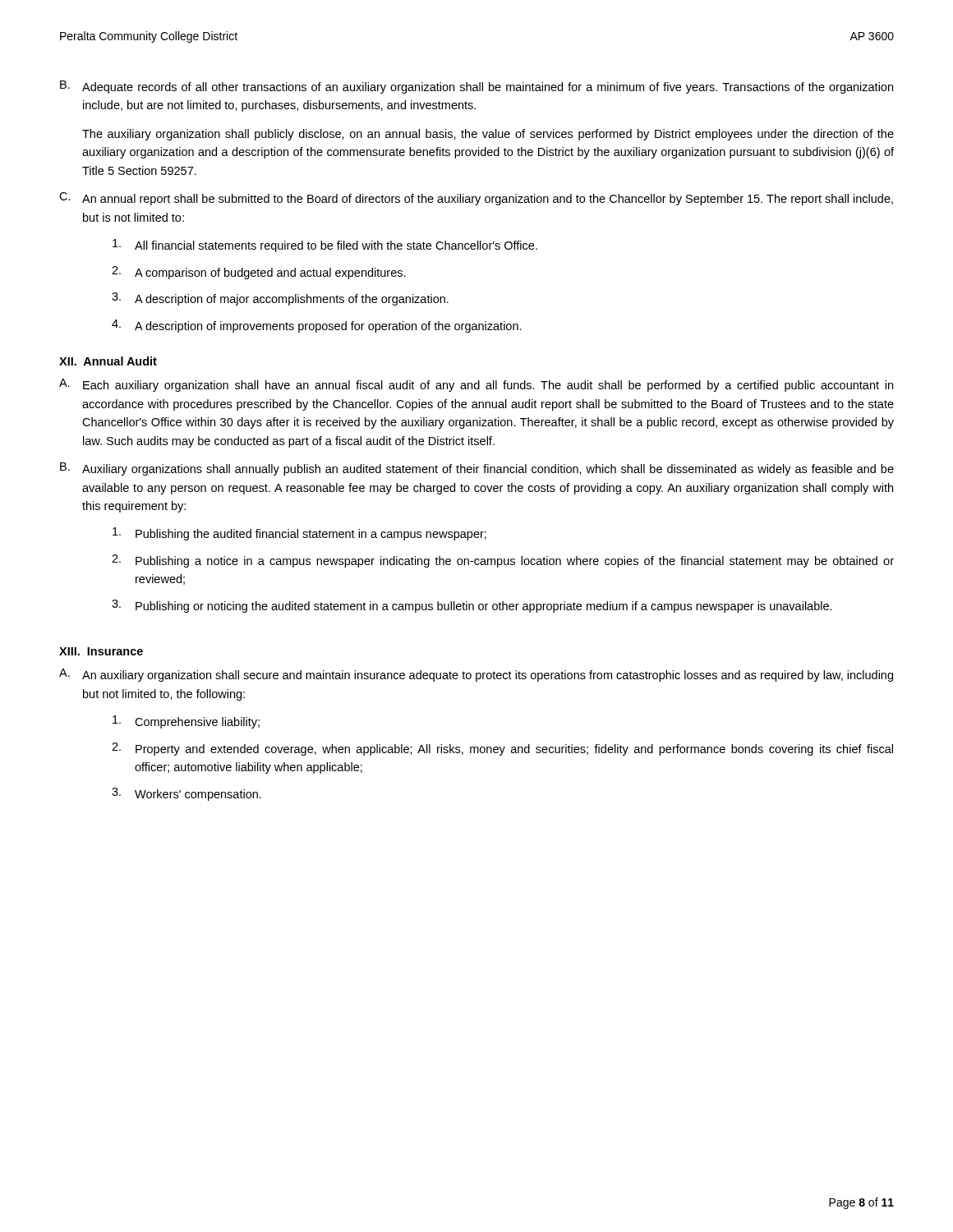Click the passage that begins "A. Each auxiliary organization"

[x=476, y=413]
